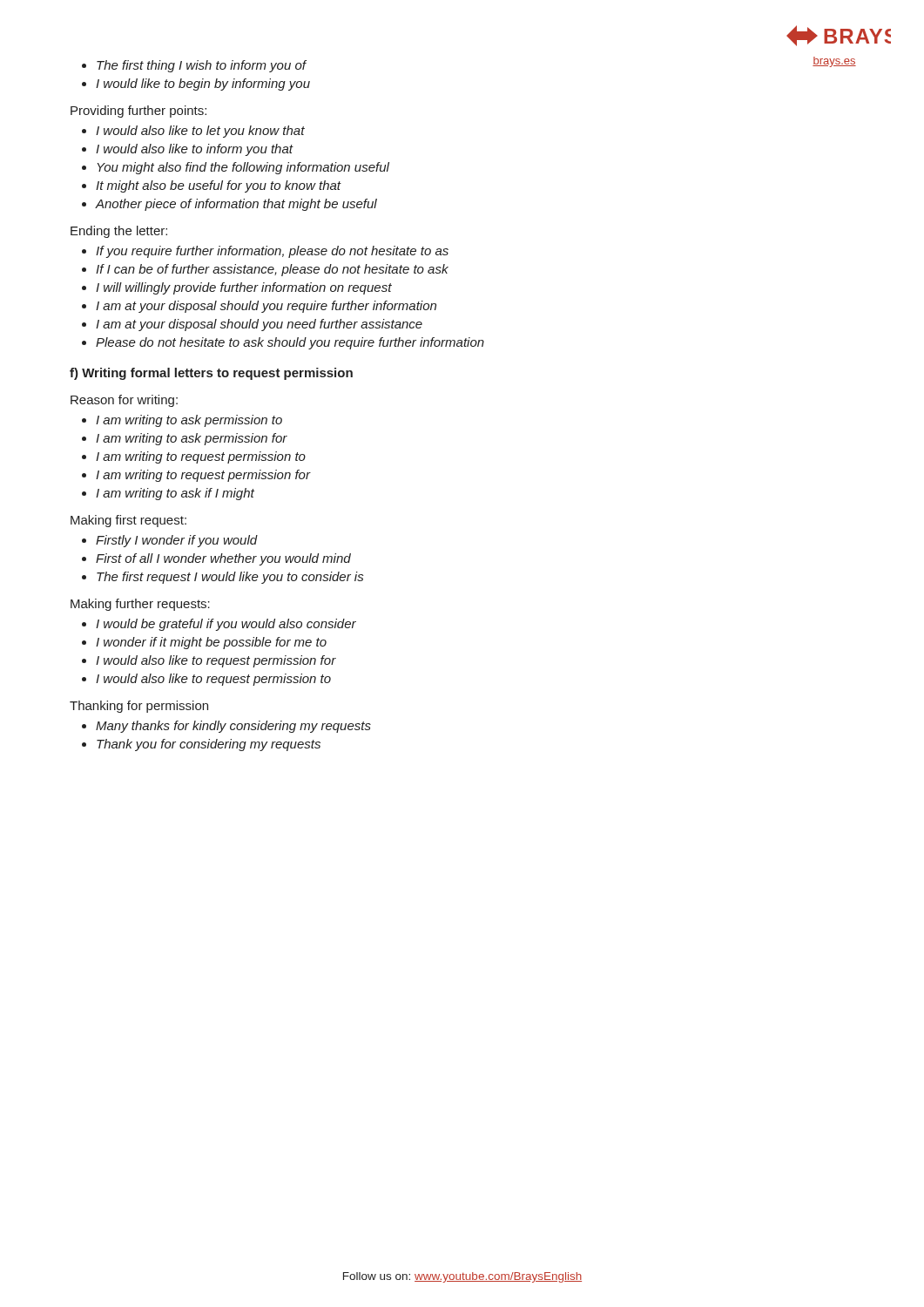Find the block on this page that starts "It might also be"
This screenshot has height=1307, width=924.
(x=219, y=186)
